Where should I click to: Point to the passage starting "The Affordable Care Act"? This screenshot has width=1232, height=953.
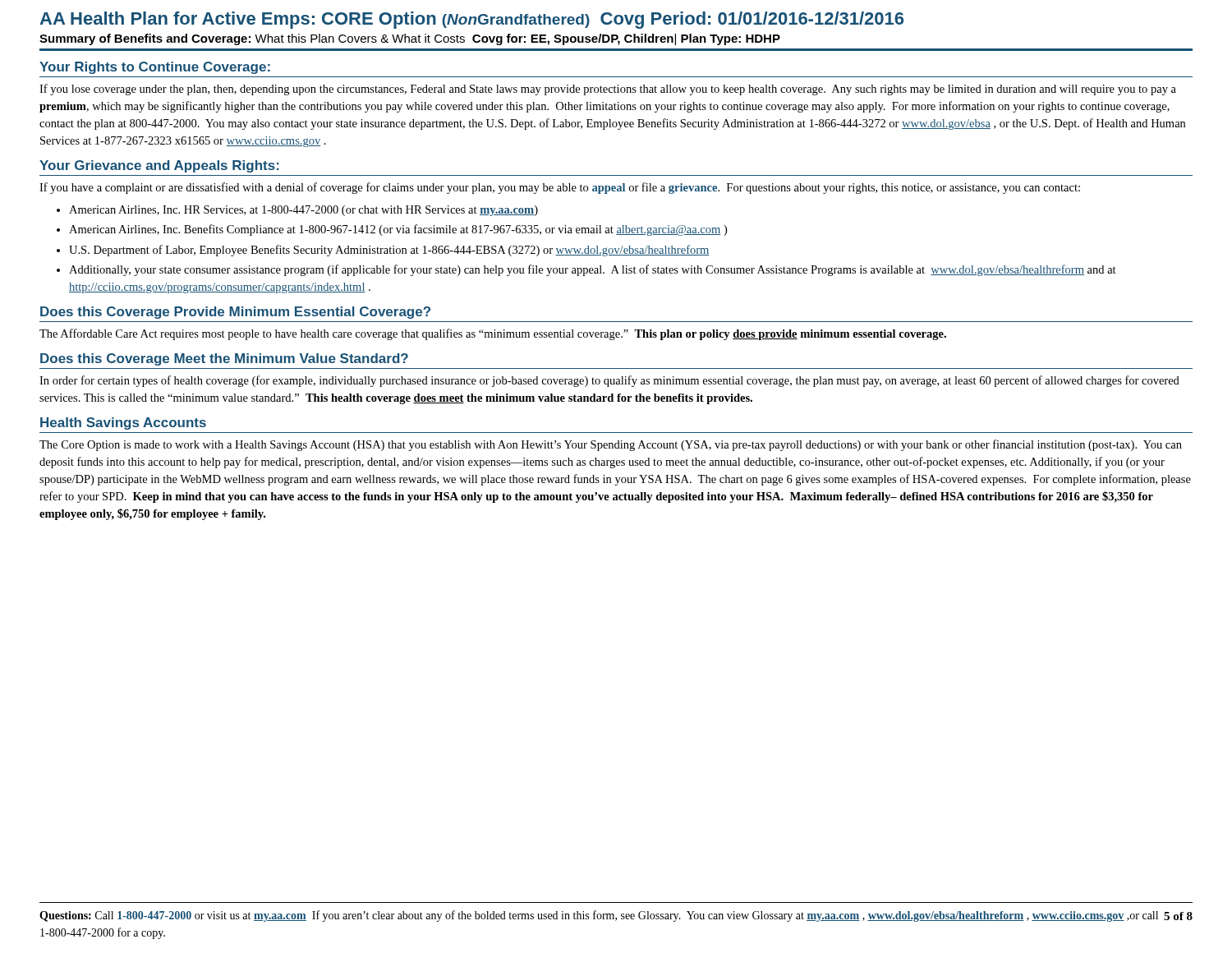[493, 333]
